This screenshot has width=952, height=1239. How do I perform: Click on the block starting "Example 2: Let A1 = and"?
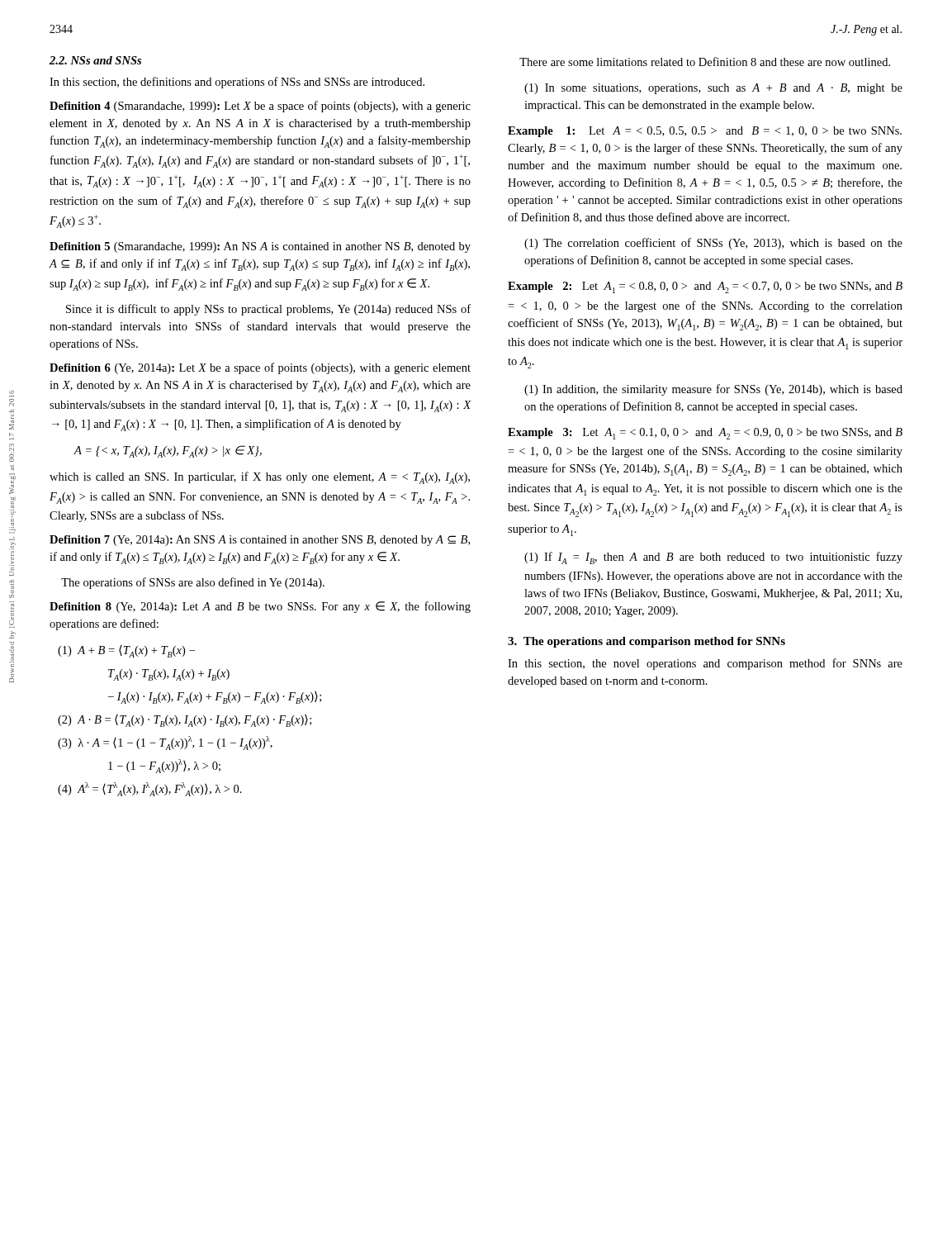[x=705, y=325]
